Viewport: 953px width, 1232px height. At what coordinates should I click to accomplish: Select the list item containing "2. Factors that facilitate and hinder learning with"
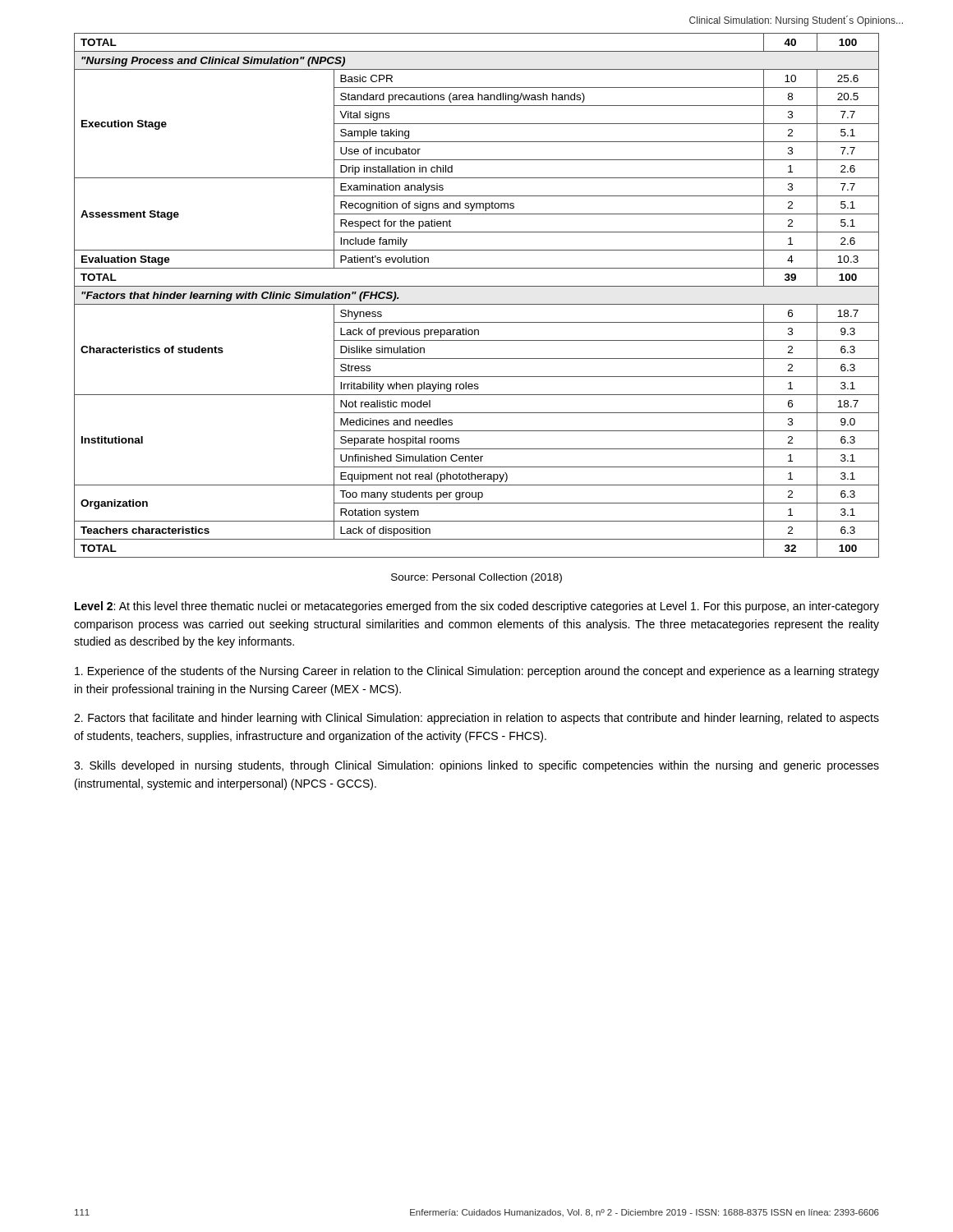point(476,727)
